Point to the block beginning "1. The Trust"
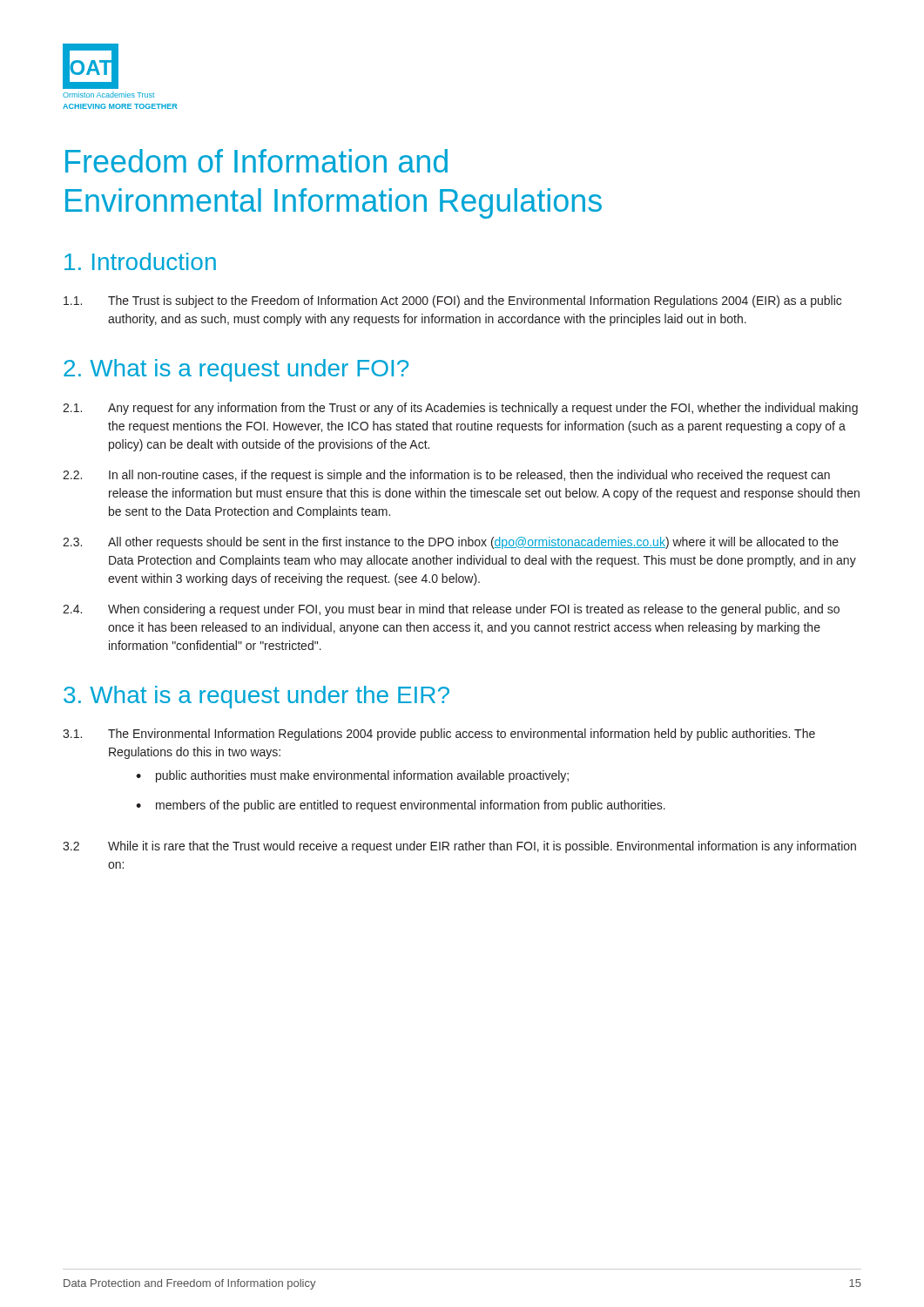 click(462, 311)
